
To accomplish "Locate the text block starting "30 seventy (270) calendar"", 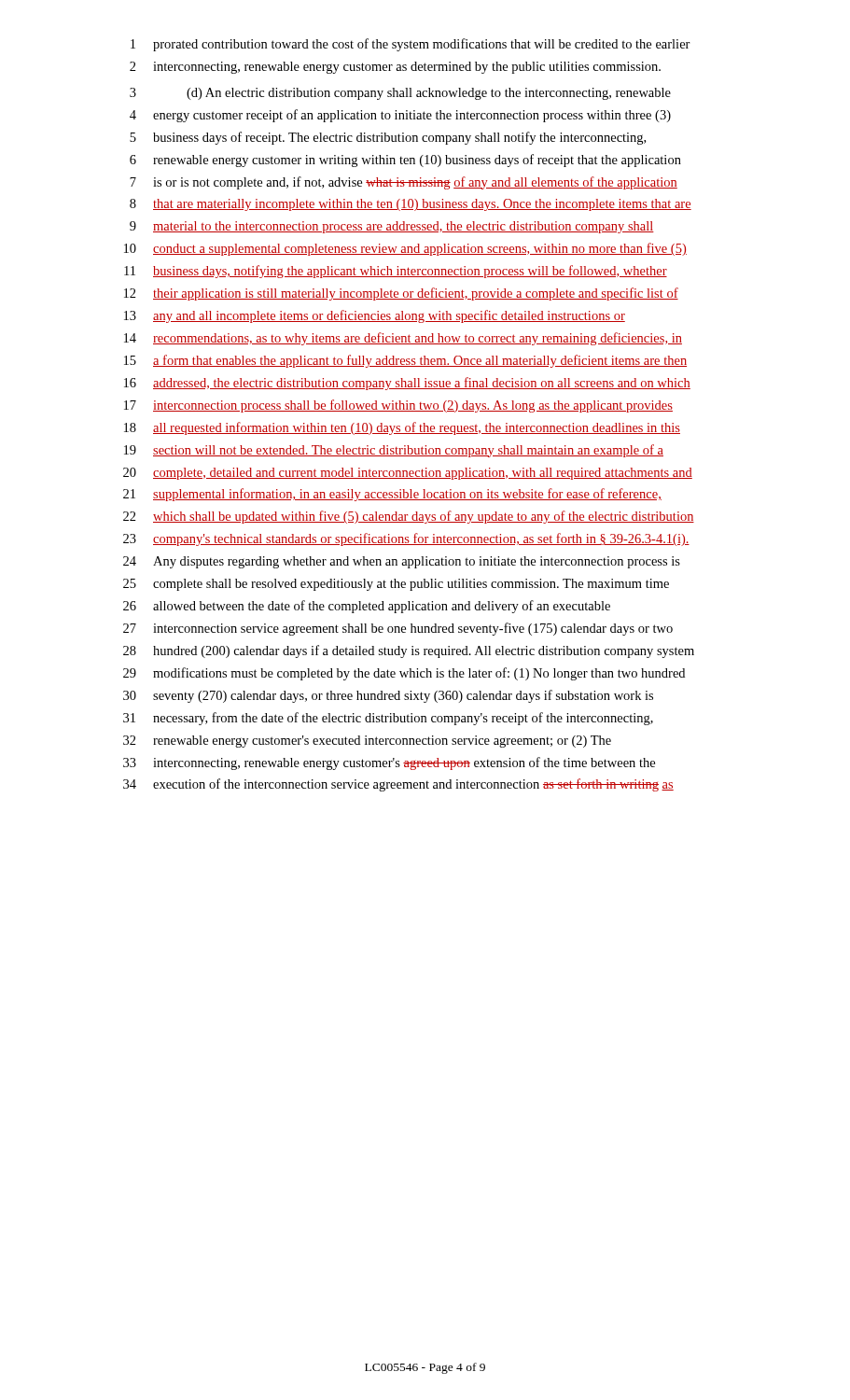I will tap(442, 696).
